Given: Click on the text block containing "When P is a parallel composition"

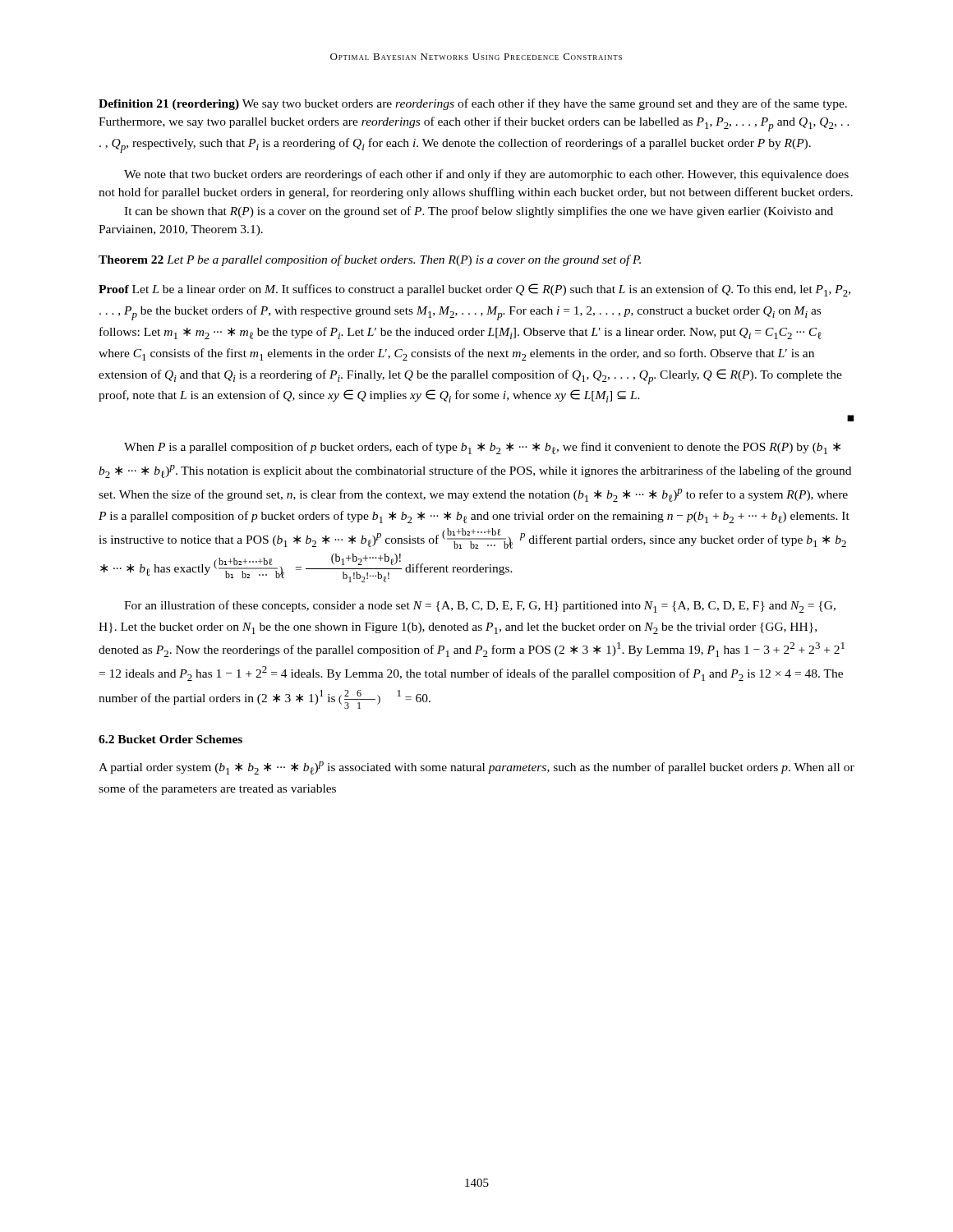Looking at the screenshot, I should (x=476, y=512).
